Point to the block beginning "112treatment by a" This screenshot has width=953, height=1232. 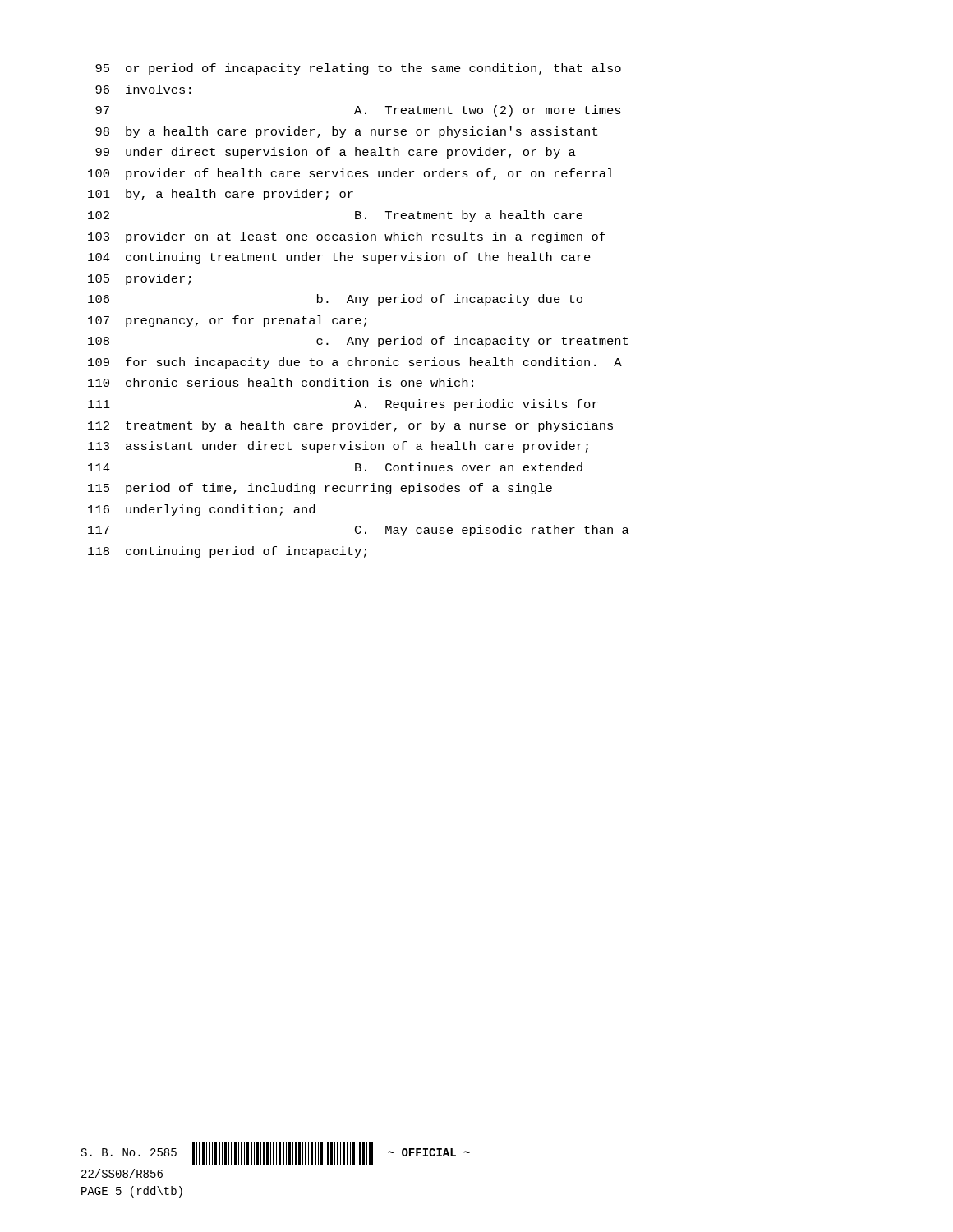[347, 427]
